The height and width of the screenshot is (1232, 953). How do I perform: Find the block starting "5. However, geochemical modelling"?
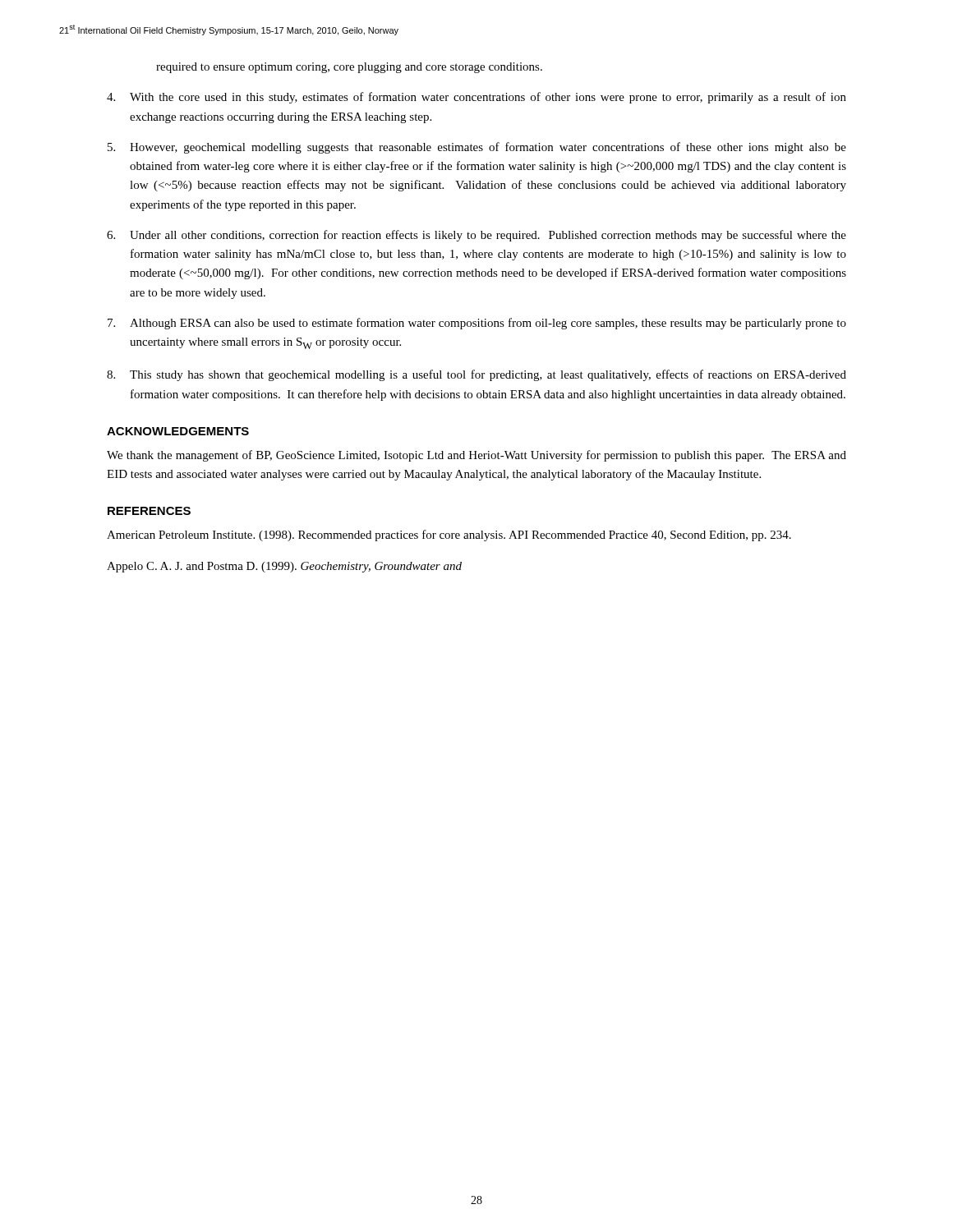(x=476, y=176)
